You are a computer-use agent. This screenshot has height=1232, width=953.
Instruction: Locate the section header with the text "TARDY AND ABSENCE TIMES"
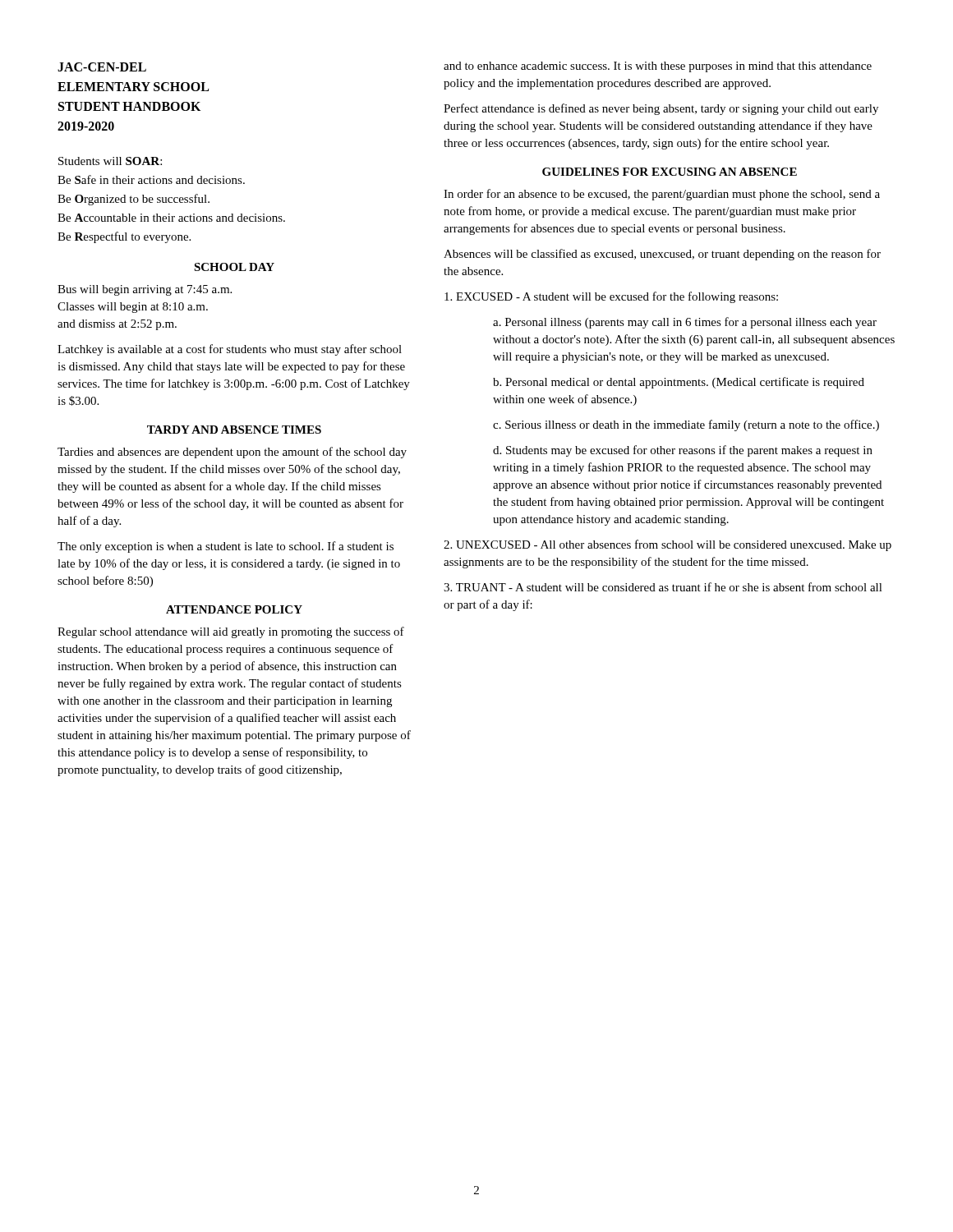(234, 430)
